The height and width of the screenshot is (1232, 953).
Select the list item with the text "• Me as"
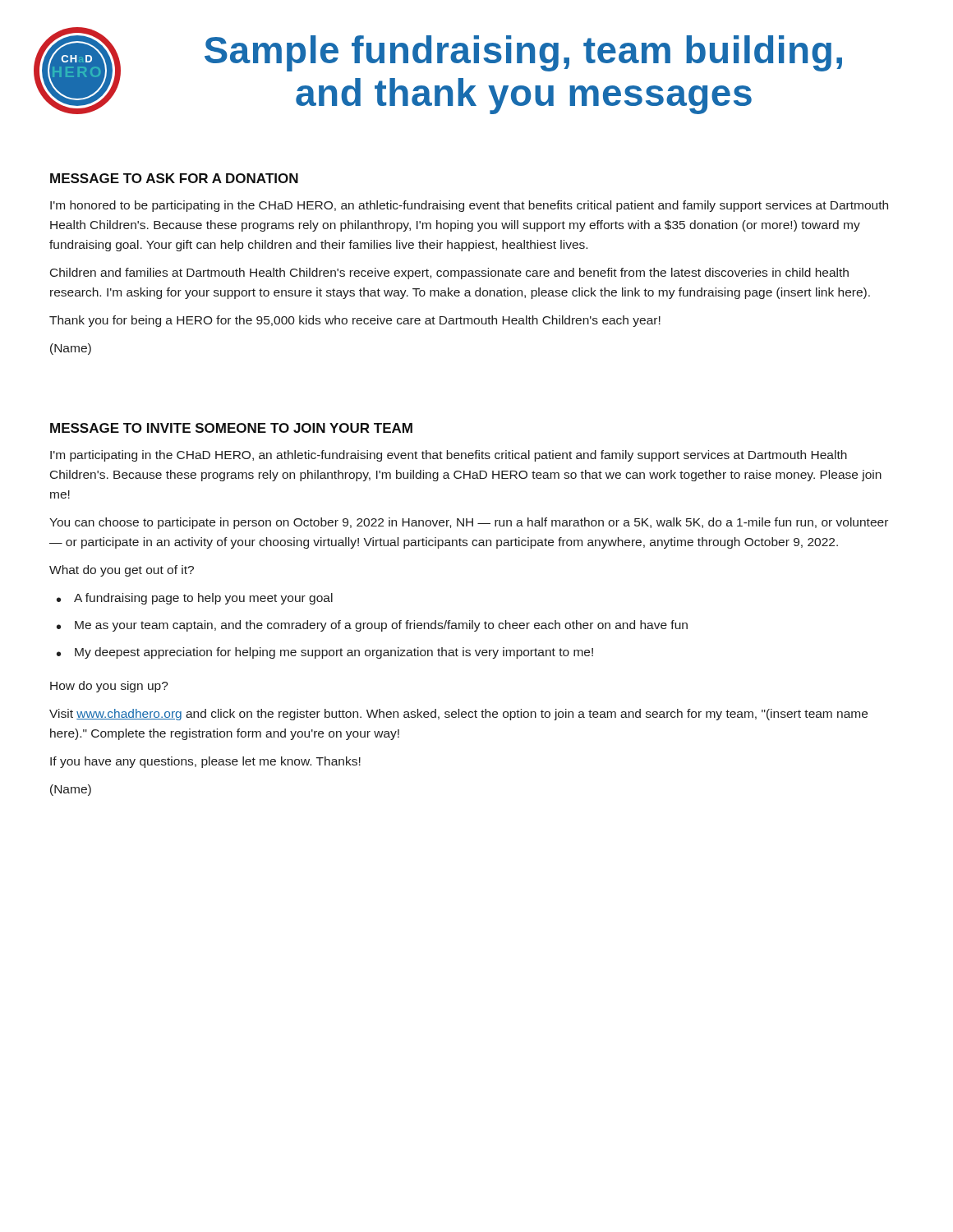point(480,627)
